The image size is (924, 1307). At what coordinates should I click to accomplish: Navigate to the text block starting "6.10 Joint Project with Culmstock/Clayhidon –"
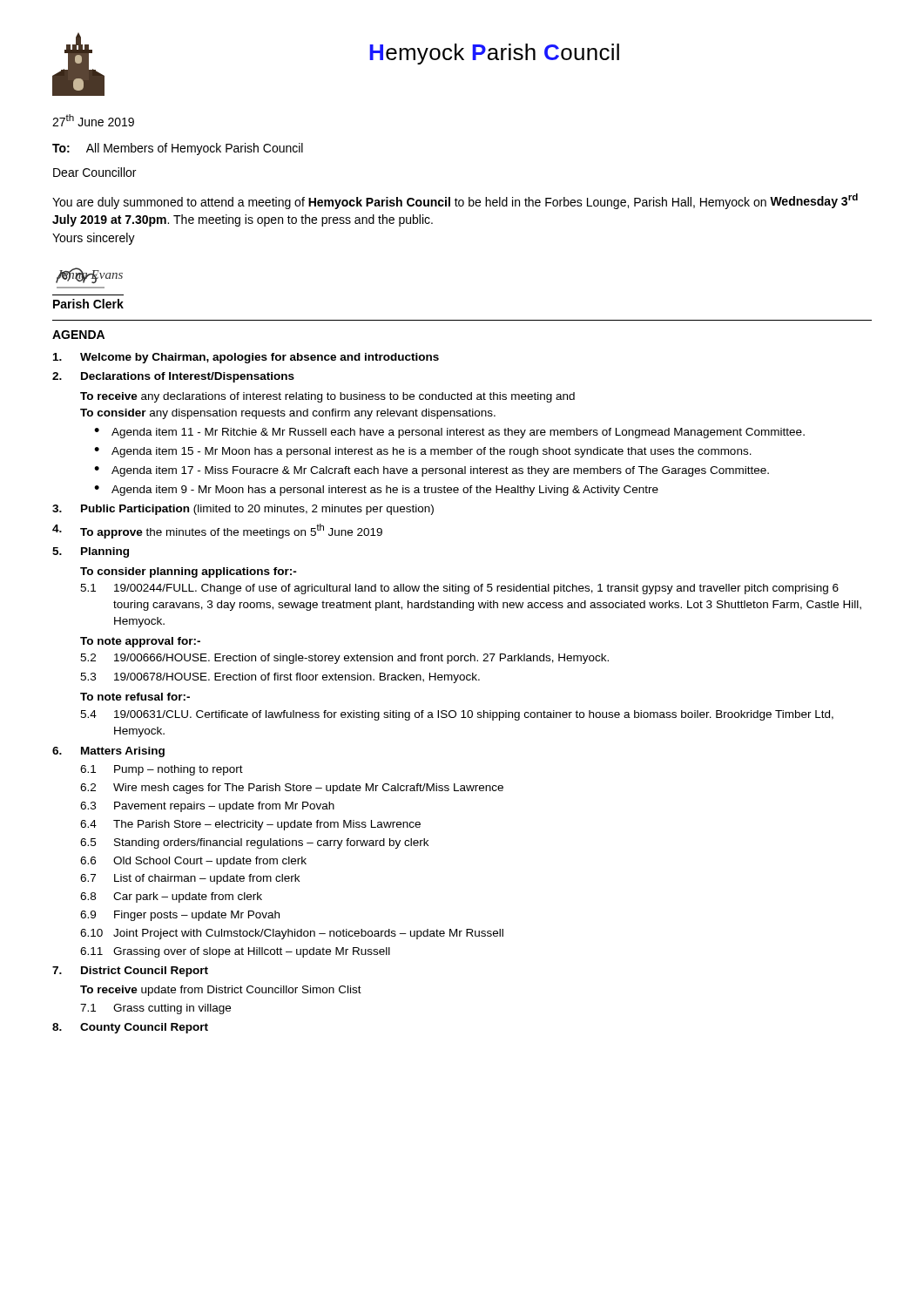point(292,934)
